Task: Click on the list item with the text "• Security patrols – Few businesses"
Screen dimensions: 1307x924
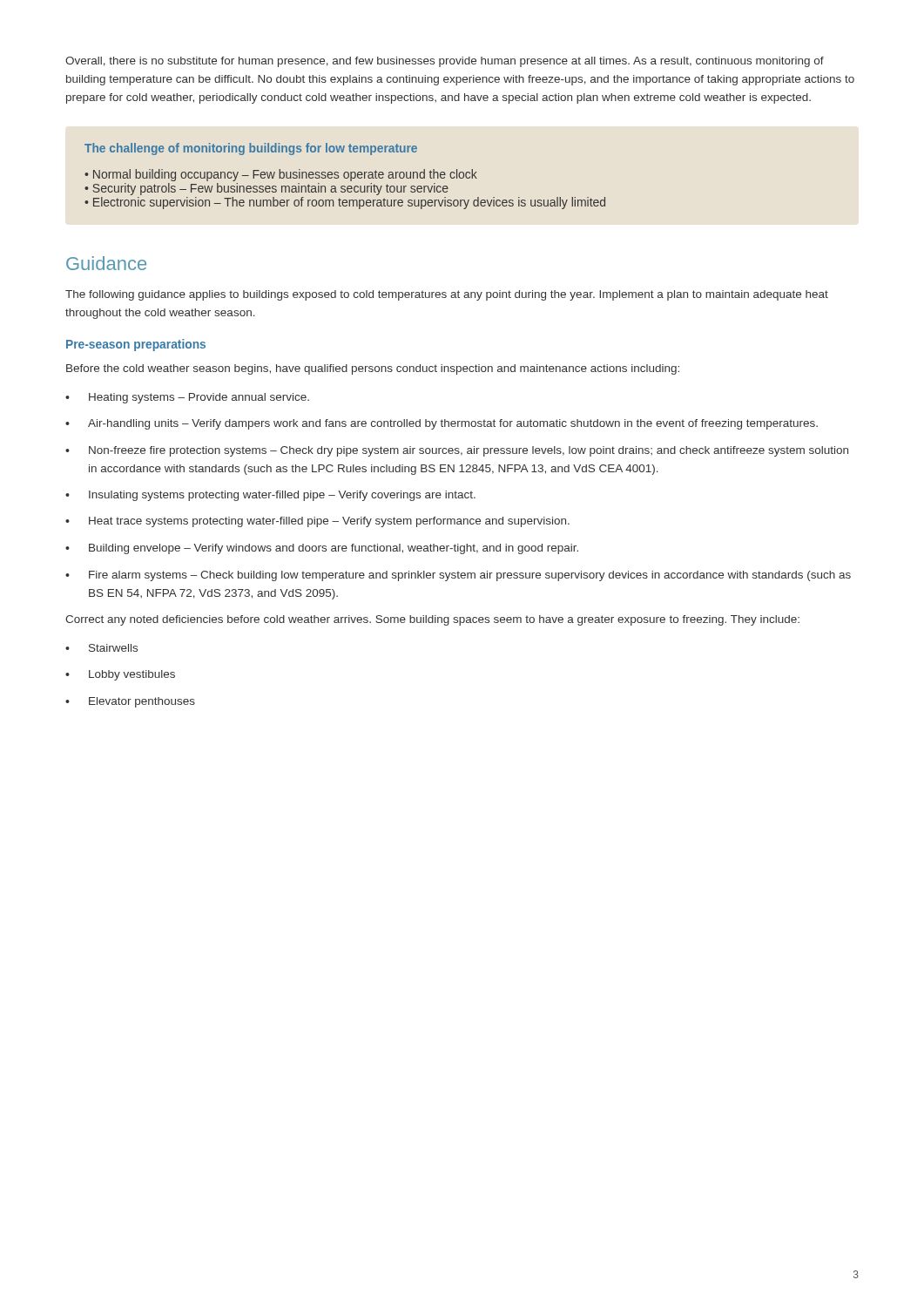Action: 267,188
